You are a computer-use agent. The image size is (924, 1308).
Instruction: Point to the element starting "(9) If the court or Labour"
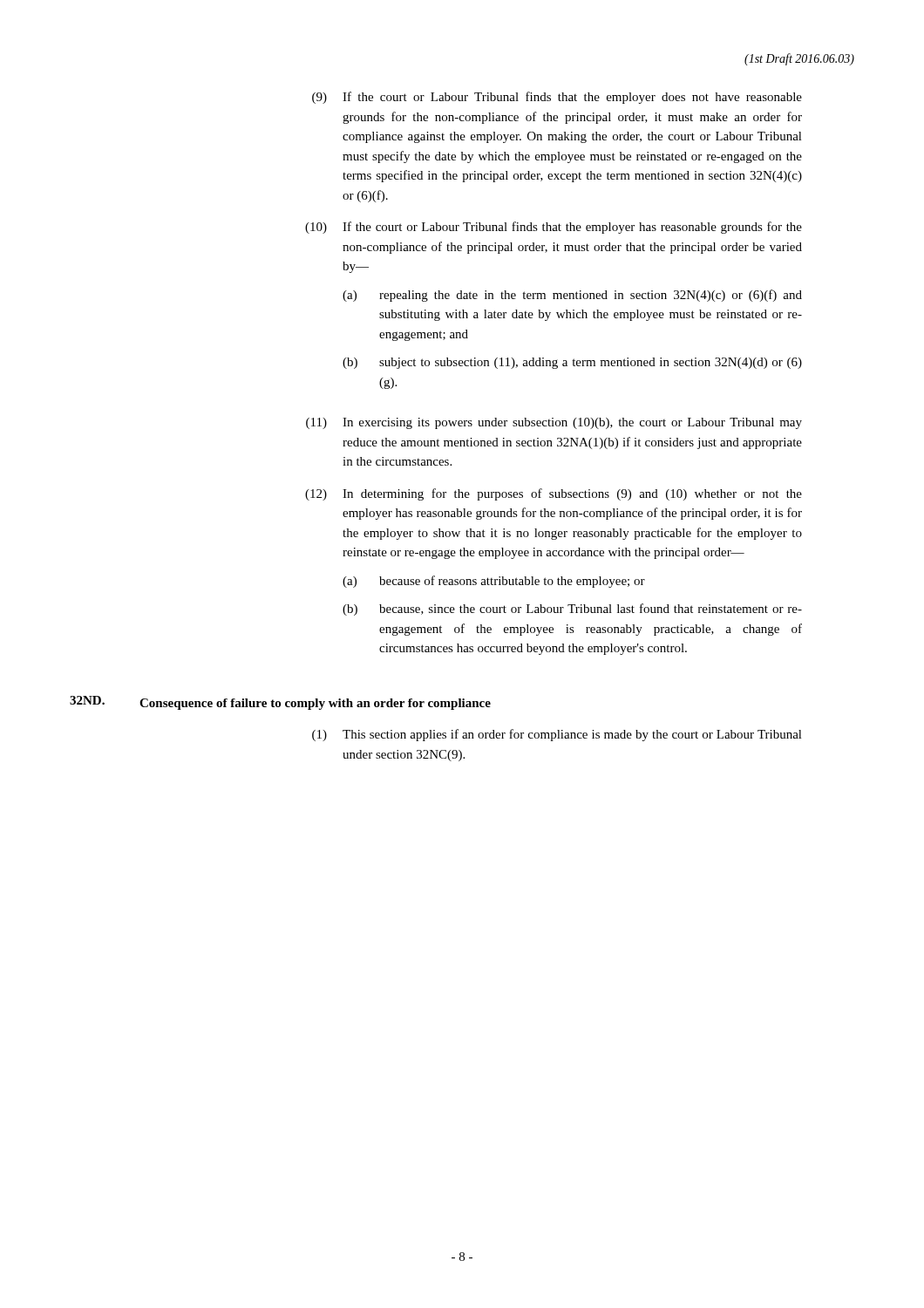click(x=540, y=146)
